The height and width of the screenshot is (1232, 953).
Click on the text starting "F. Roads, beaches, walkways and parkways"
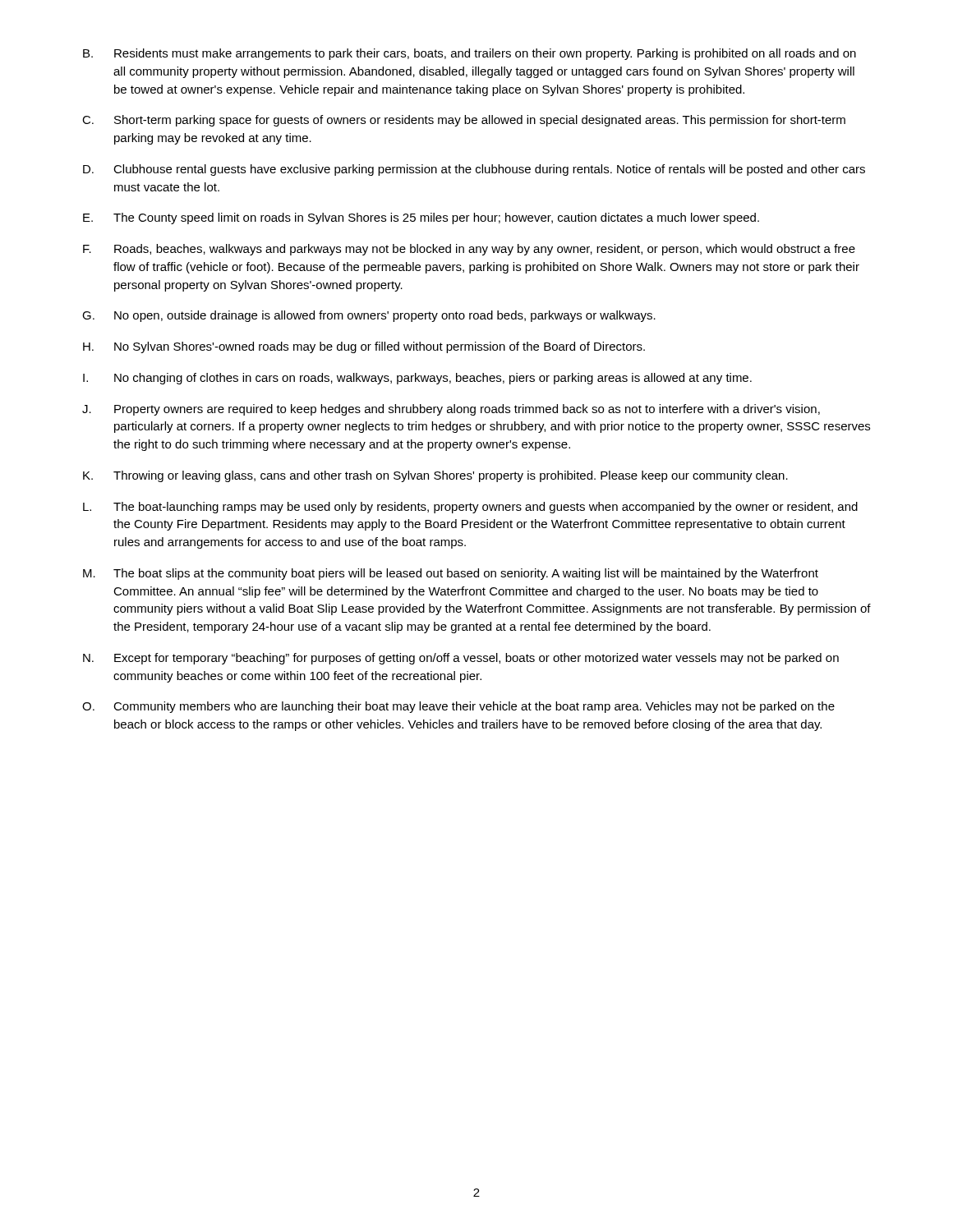click(476, 267)
